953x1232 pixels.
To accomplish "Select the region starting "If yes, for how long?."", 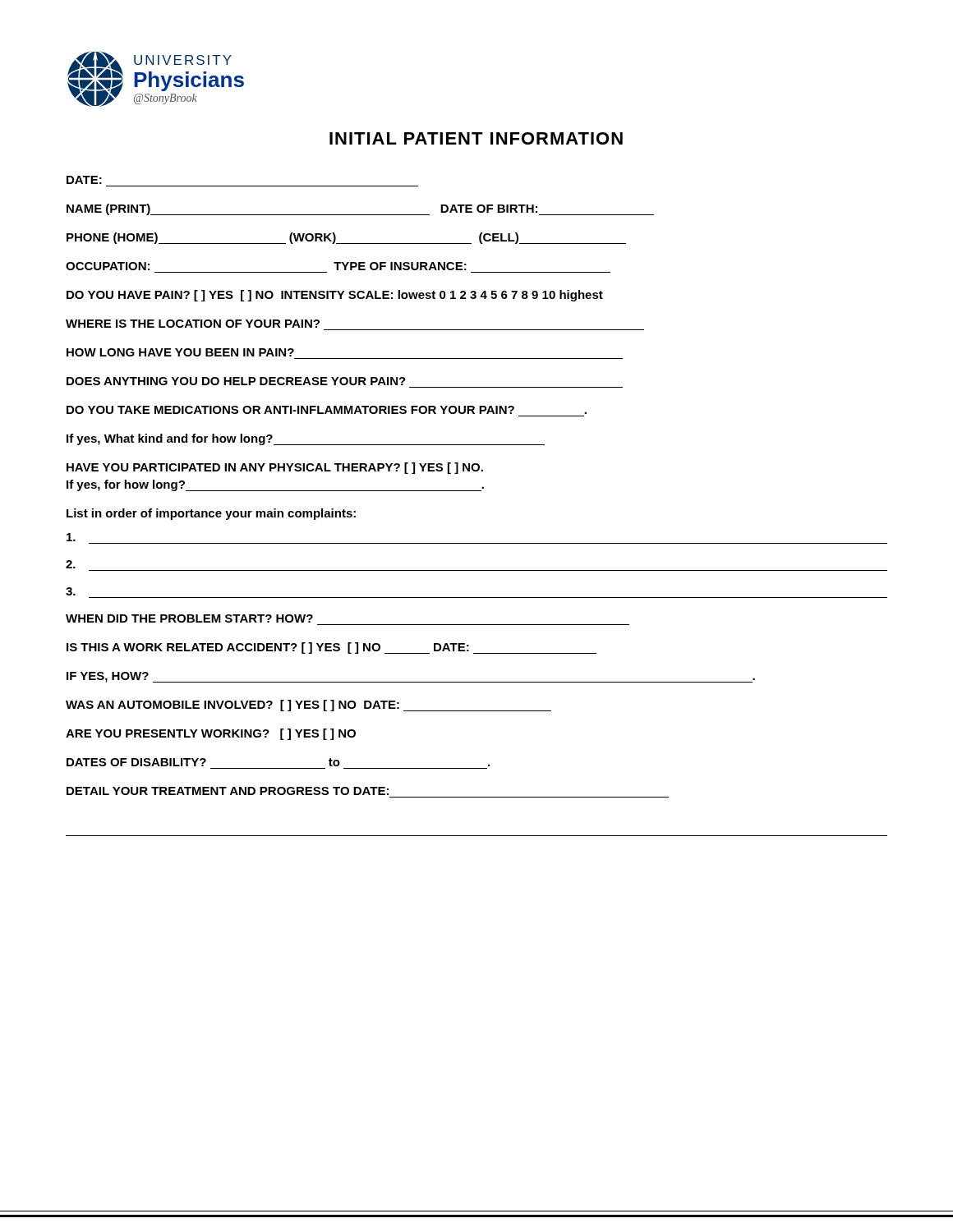I will coord(275,484).
